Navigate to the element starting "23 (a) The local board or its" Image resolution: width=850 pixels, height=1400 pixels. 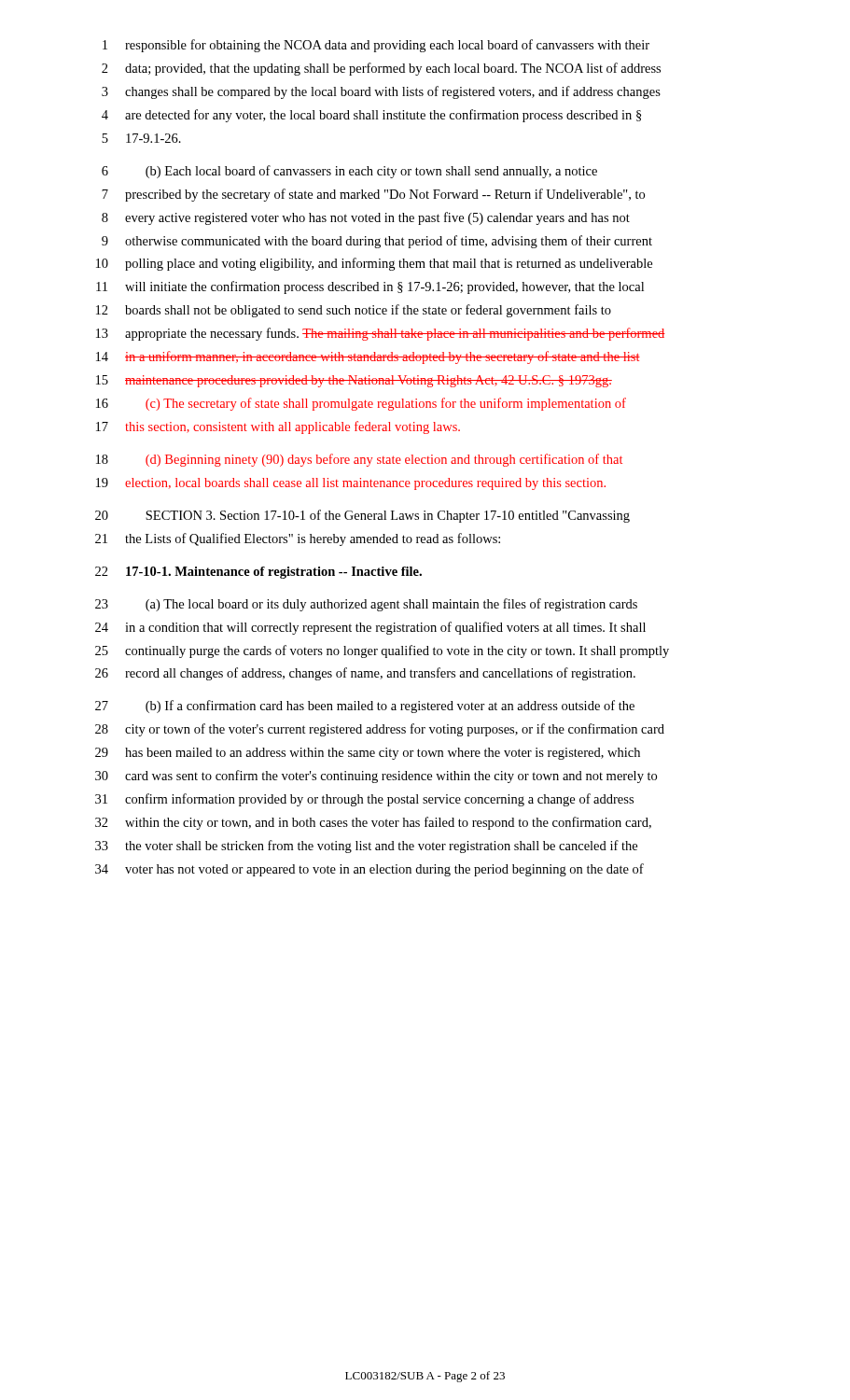pyautogui.click(x=432, y=639)
